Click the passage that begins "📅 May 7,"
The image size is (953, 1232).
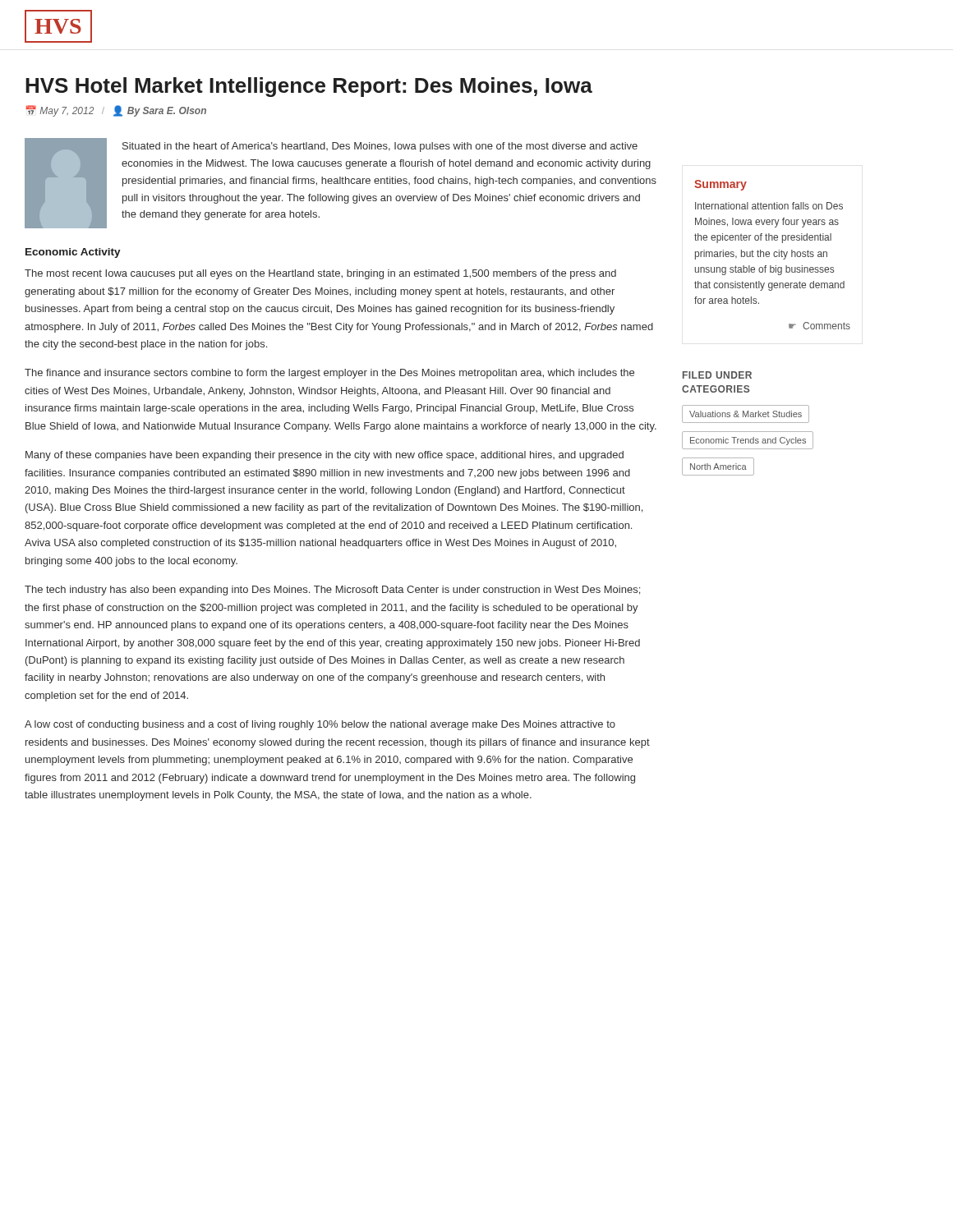pos(116,111)
